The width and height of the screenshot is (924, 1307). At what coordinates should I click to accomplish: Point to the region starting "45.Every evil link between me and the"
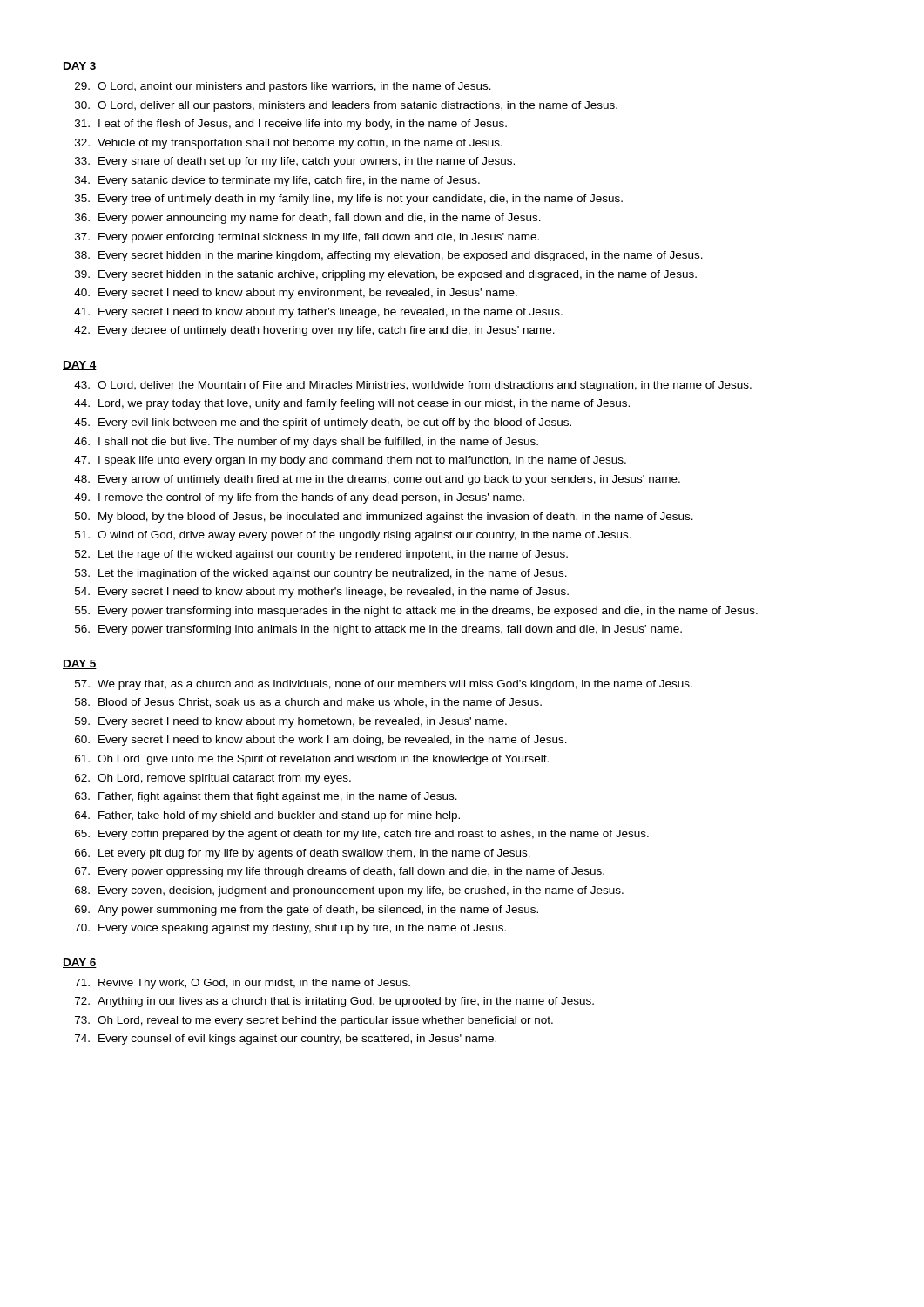point(462,422)
